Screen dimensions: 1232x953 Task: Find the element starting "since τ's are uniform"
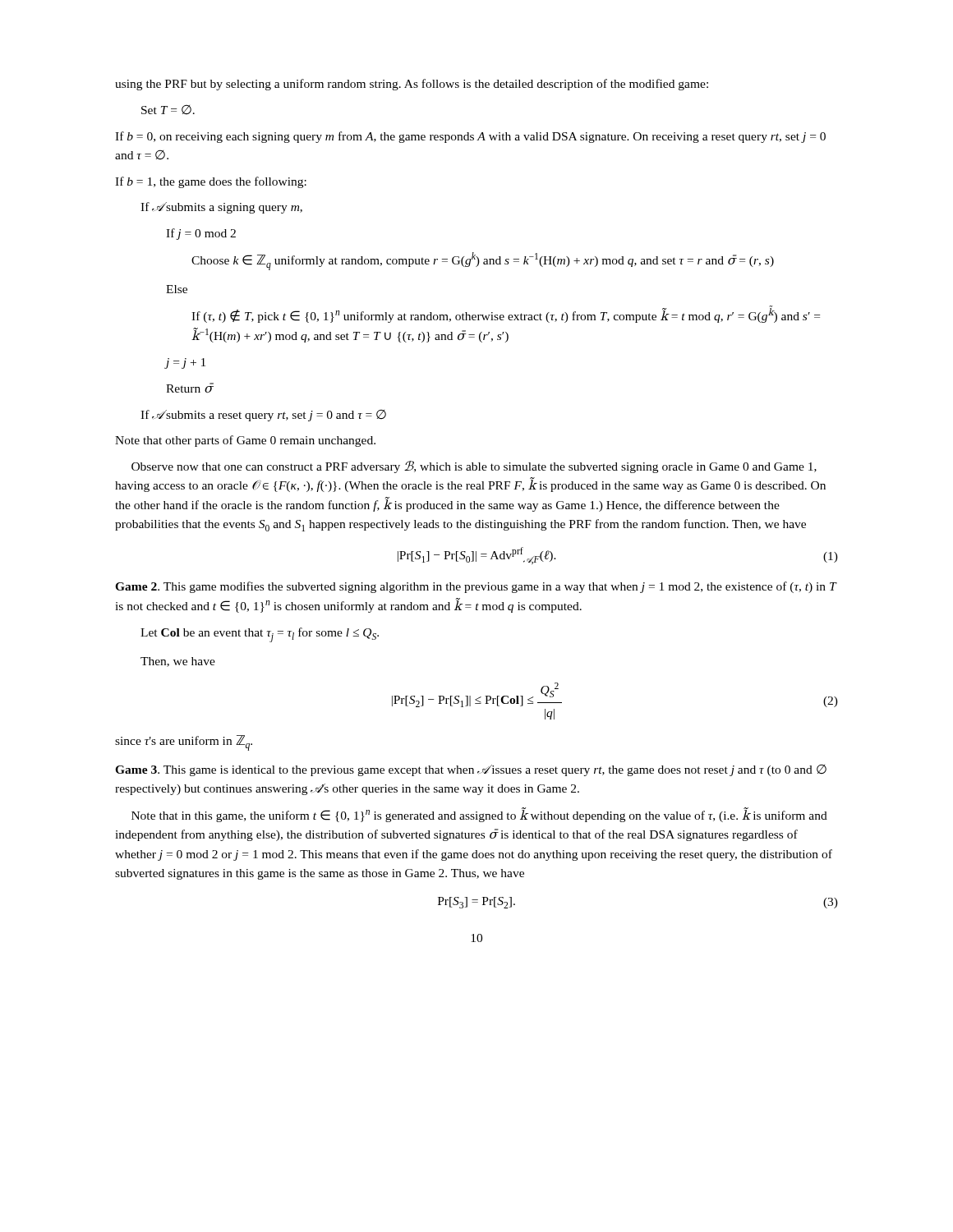point(184,743)
